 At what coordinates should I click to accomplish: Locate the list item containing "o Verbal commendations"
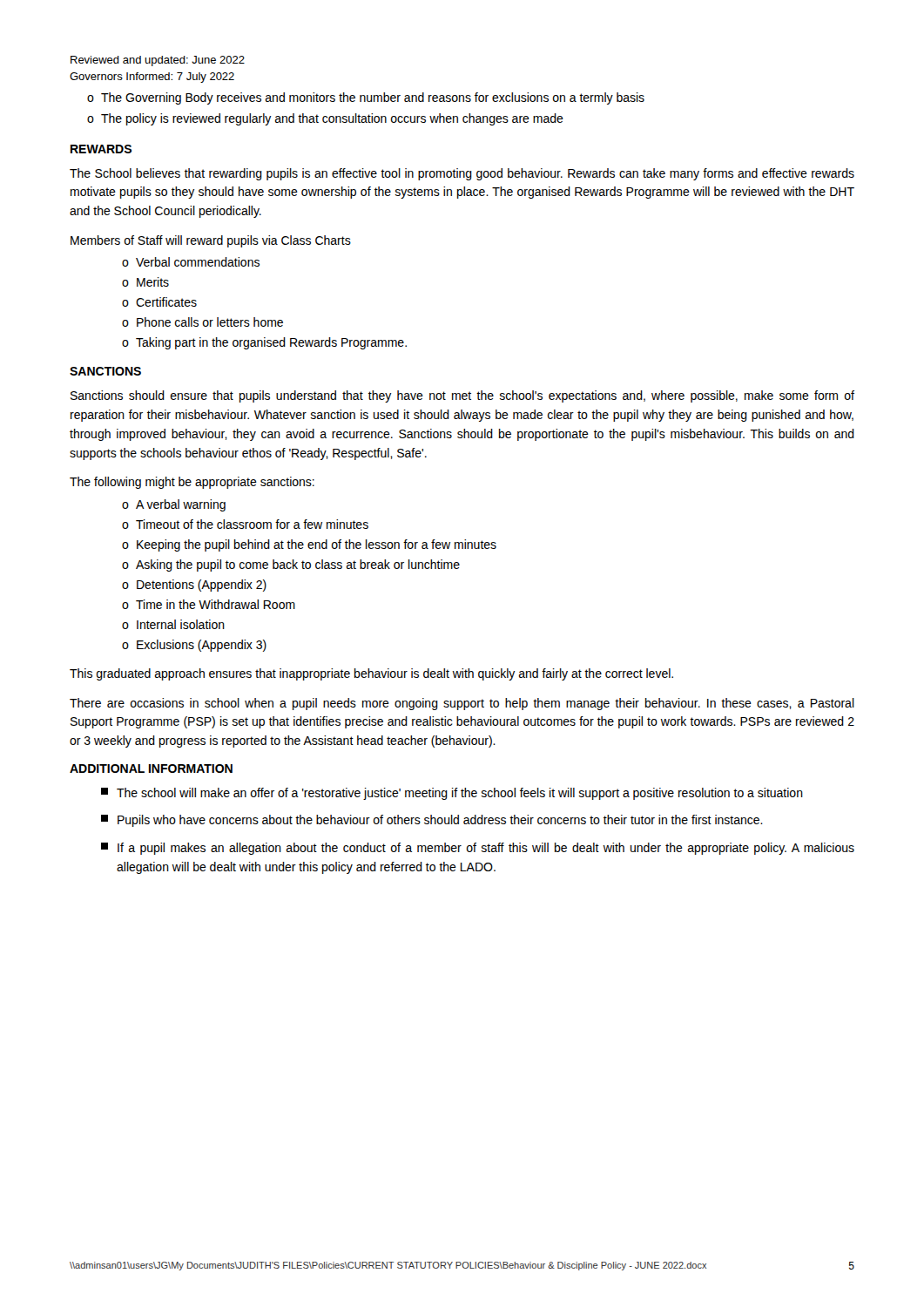[182, 263]
